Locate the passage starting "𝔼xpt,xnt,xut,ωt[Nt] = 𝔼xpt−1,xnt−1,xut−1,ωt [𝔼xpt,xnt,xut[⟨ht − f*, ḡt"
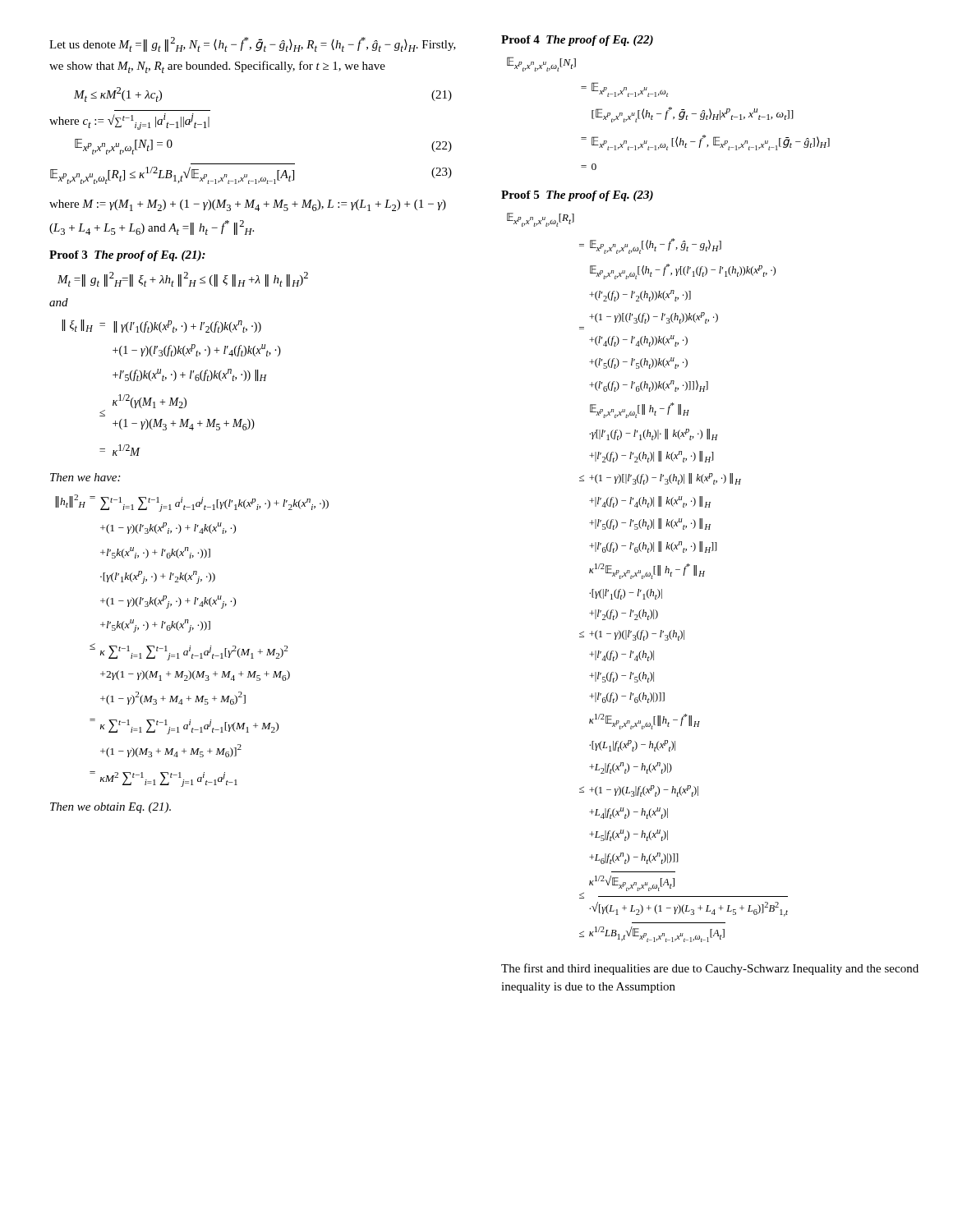Screen dimensions: 1232x953 (668, 115)
